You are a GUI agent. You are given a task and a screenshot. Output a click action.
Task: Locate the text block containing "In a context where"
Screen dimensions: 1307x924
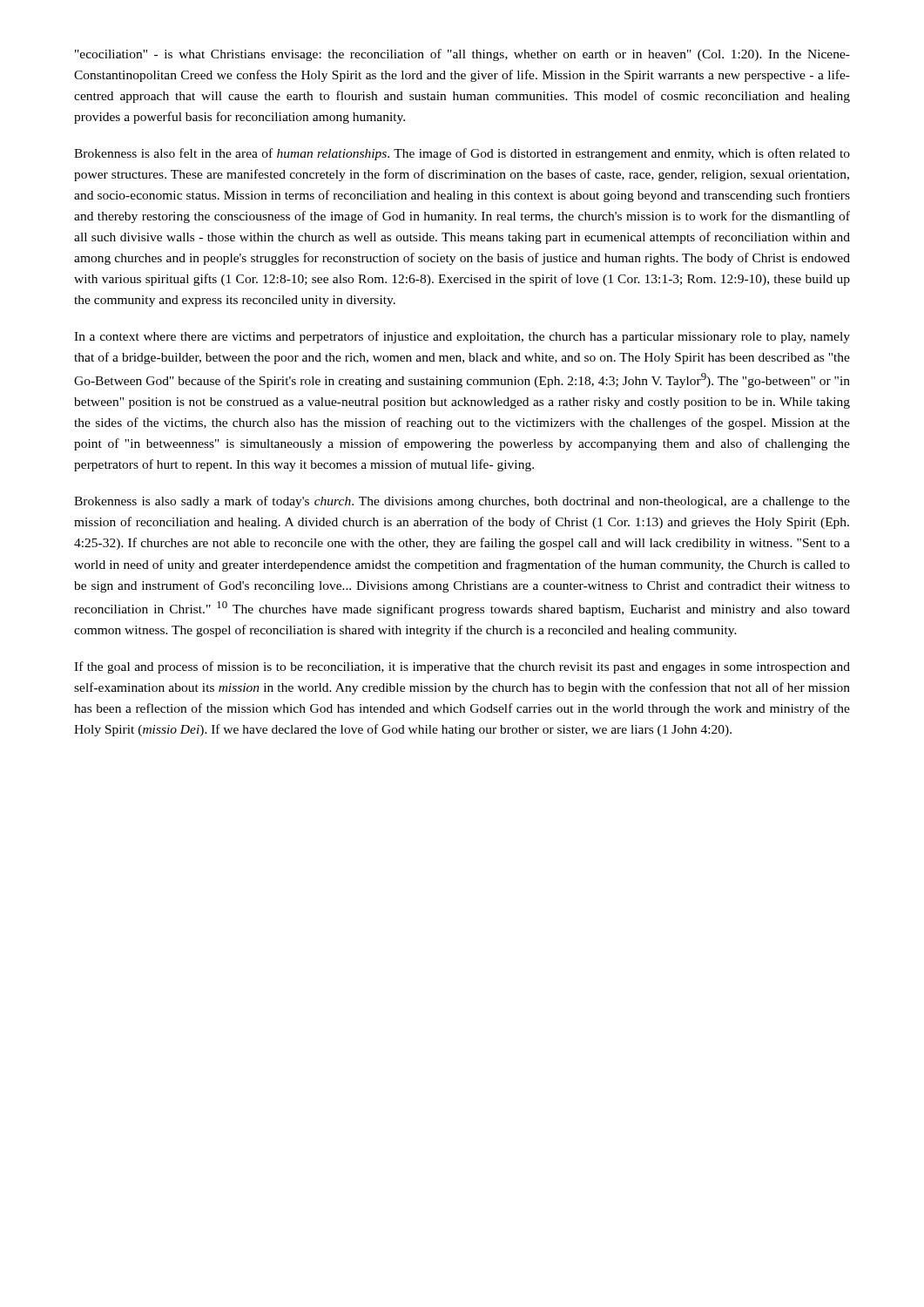point(462,400)
